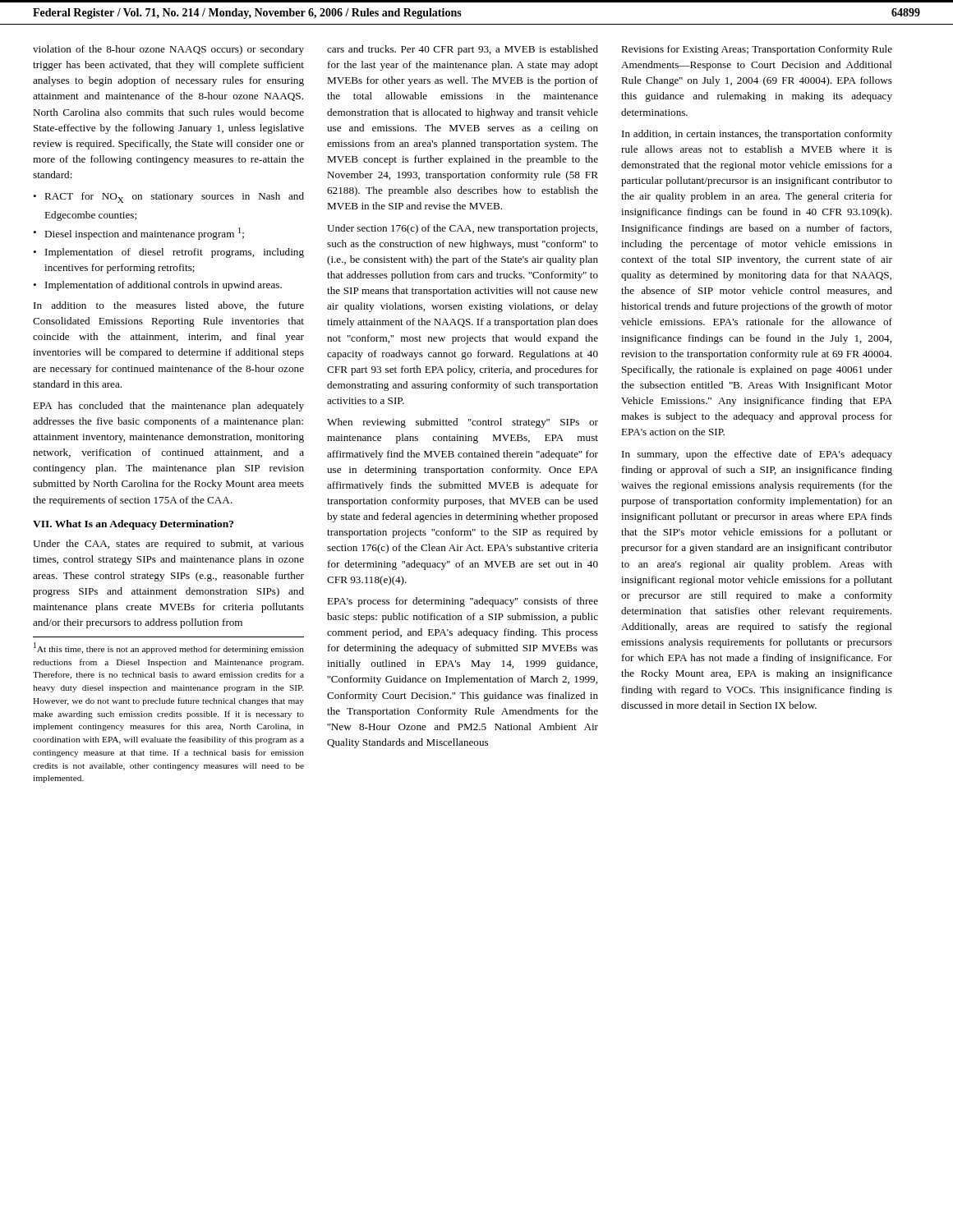This screenshot has height=1232, width=953.
Task: Point to the block beginning "Under the CAA, states are required to"
Action: pos(168,583)
